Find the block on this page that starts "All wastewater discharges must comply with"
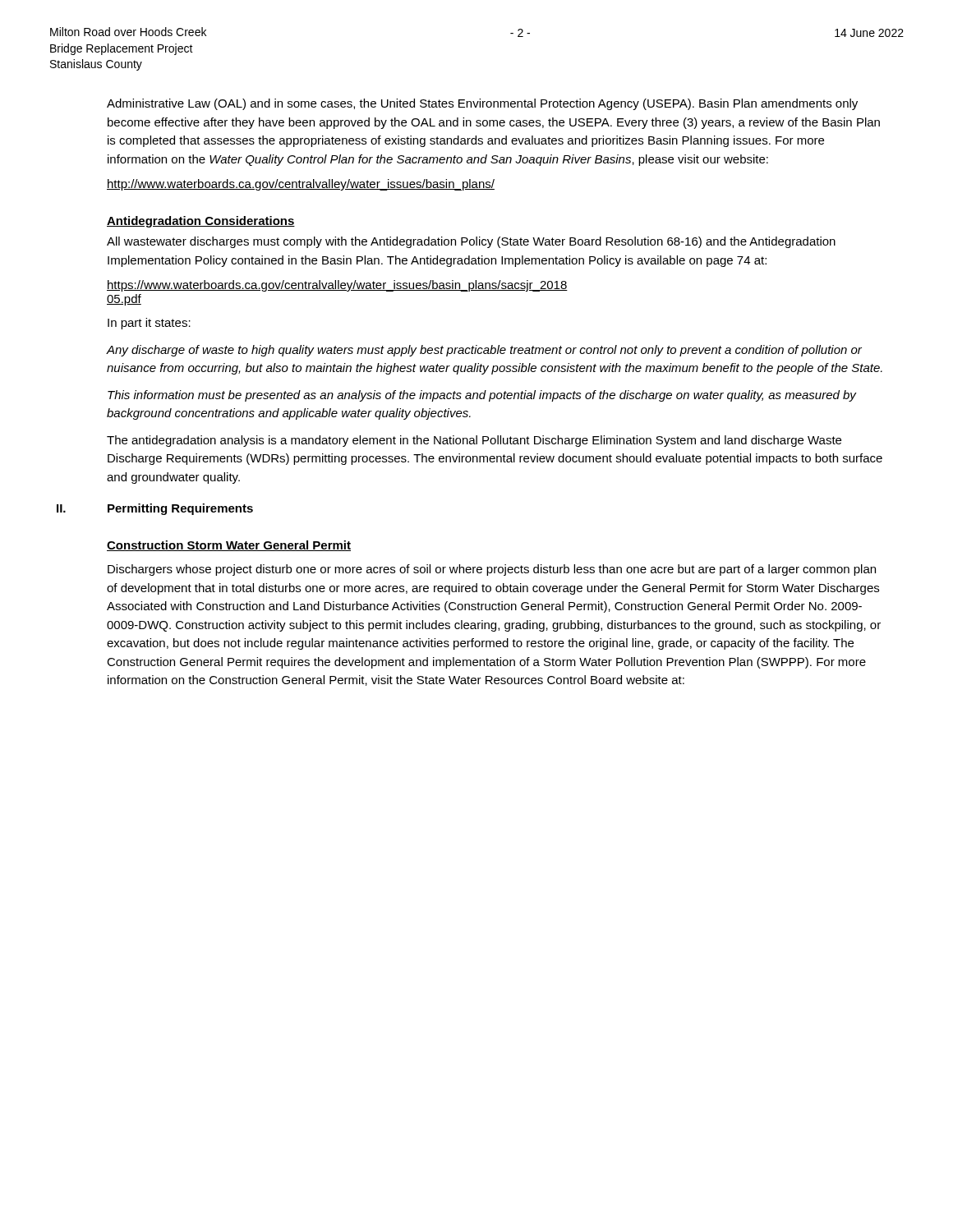This screenshot has height=1232, width=953. coord(471,250)
